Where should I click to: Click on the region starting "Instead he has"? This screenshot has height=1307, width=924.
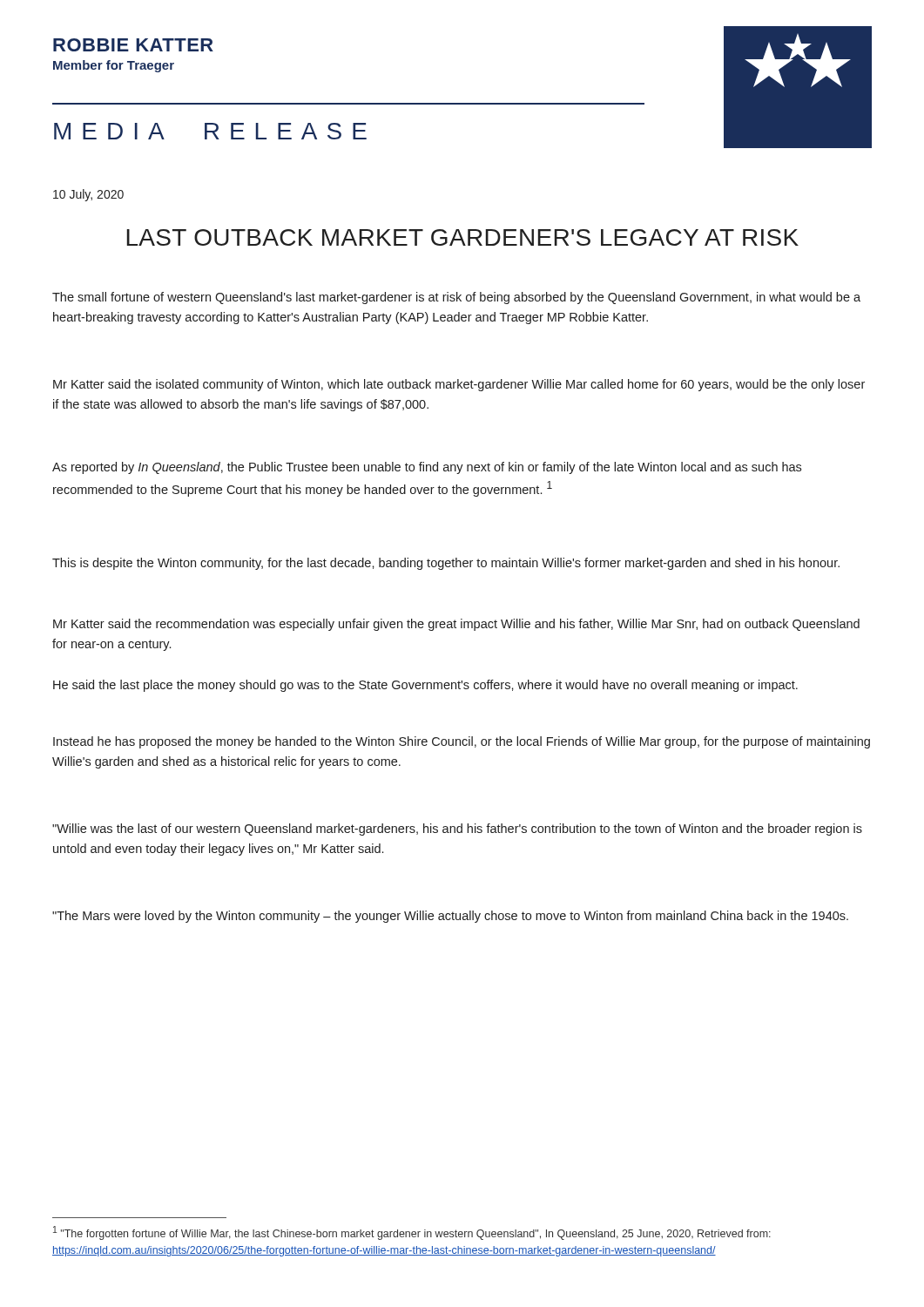point(461,752)
